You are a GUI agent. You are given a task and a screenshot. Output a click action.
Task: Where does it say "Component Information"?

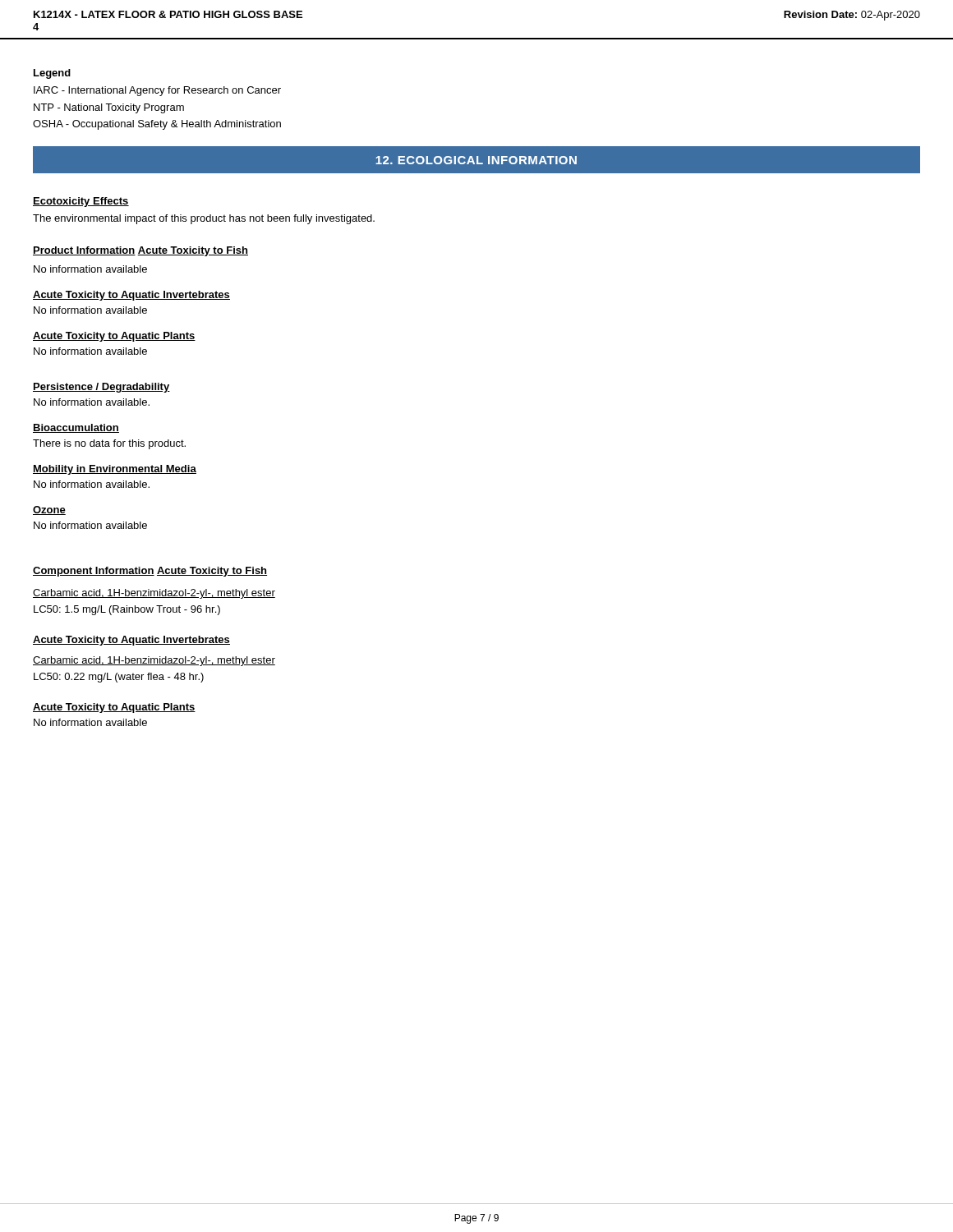[x=93, y=571]
